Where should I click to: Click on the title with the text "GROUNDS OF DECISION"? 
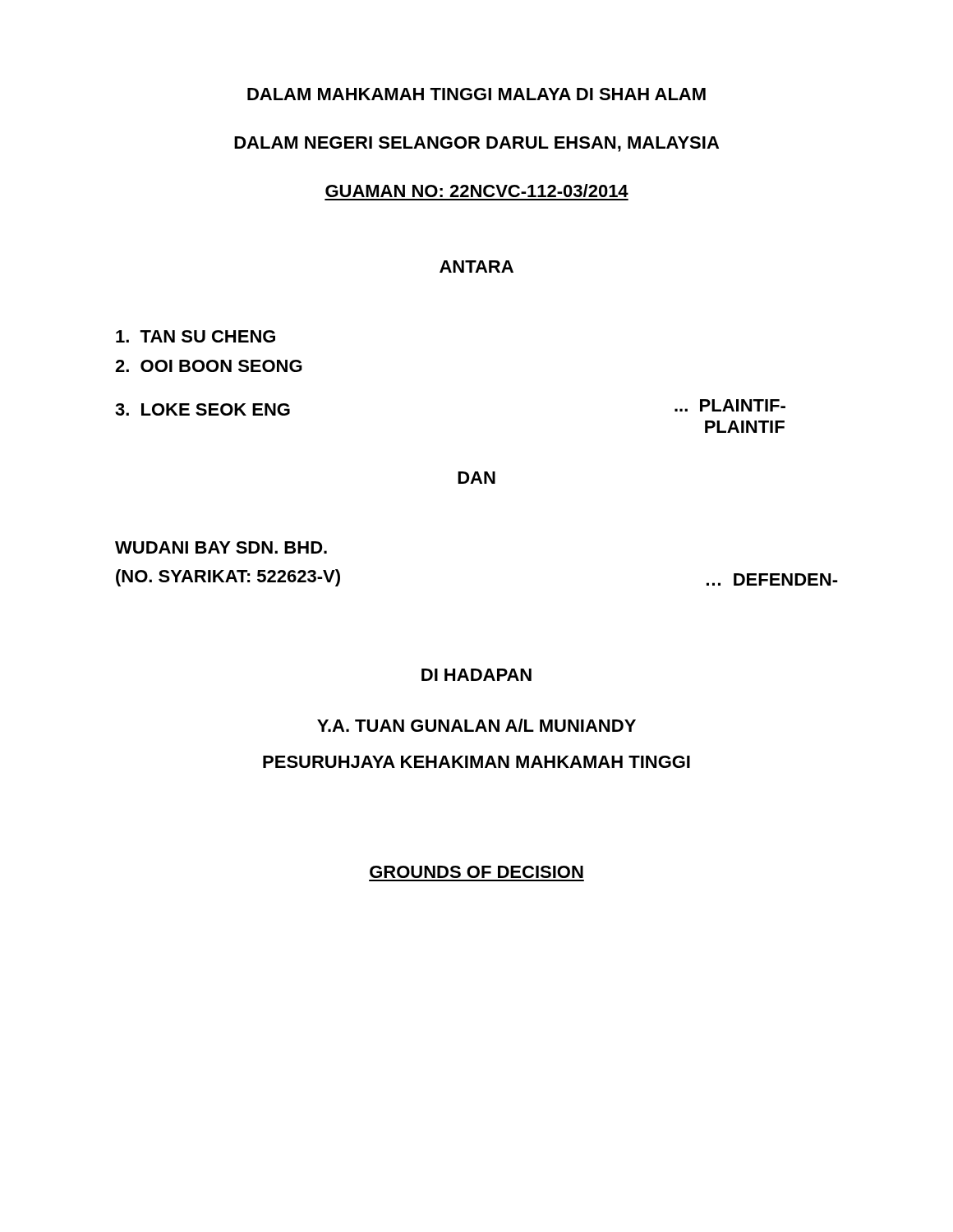[x=476, y=872]
